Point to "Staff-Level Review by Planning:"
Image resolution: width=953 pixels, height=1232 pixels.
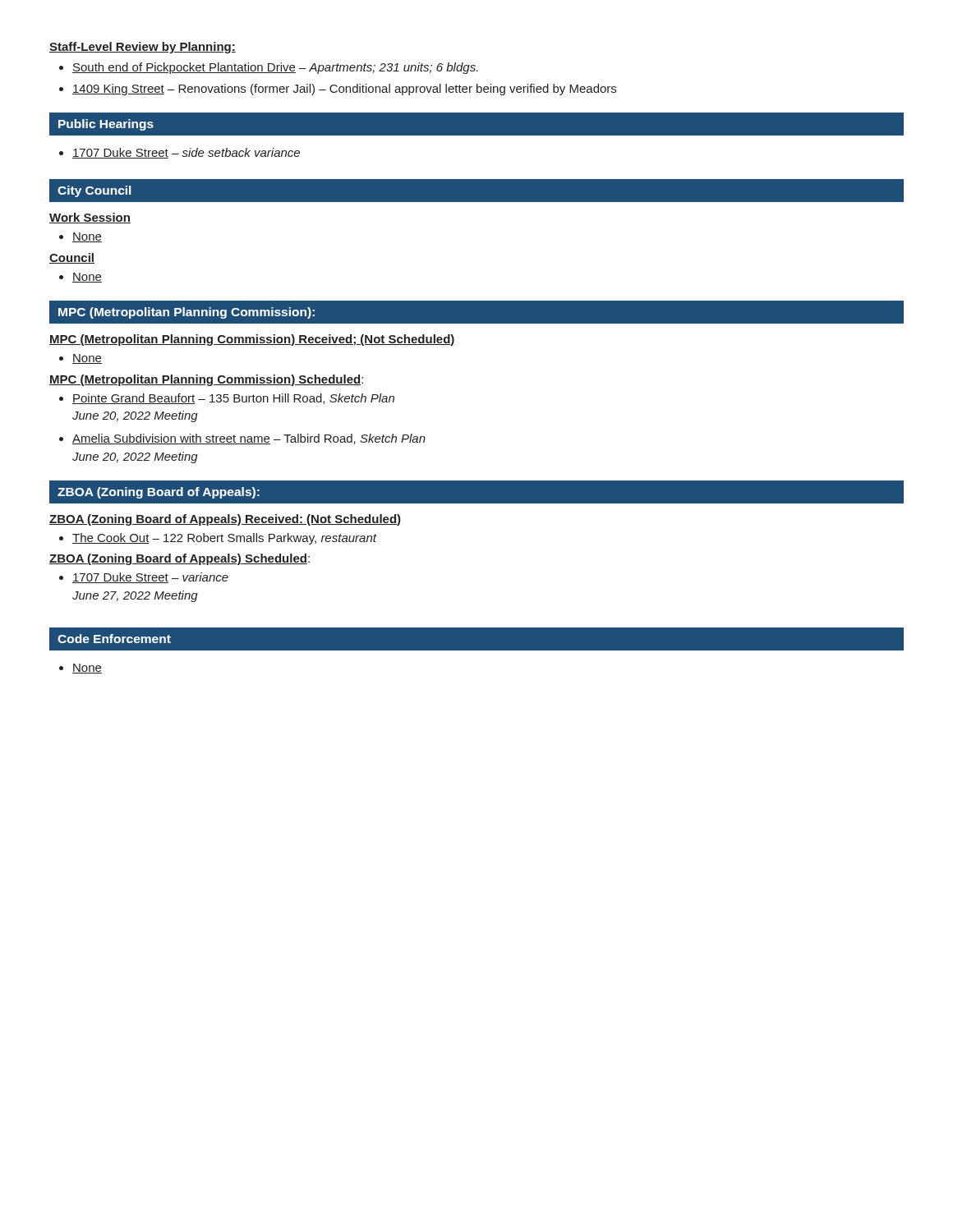tap(142, 46)
